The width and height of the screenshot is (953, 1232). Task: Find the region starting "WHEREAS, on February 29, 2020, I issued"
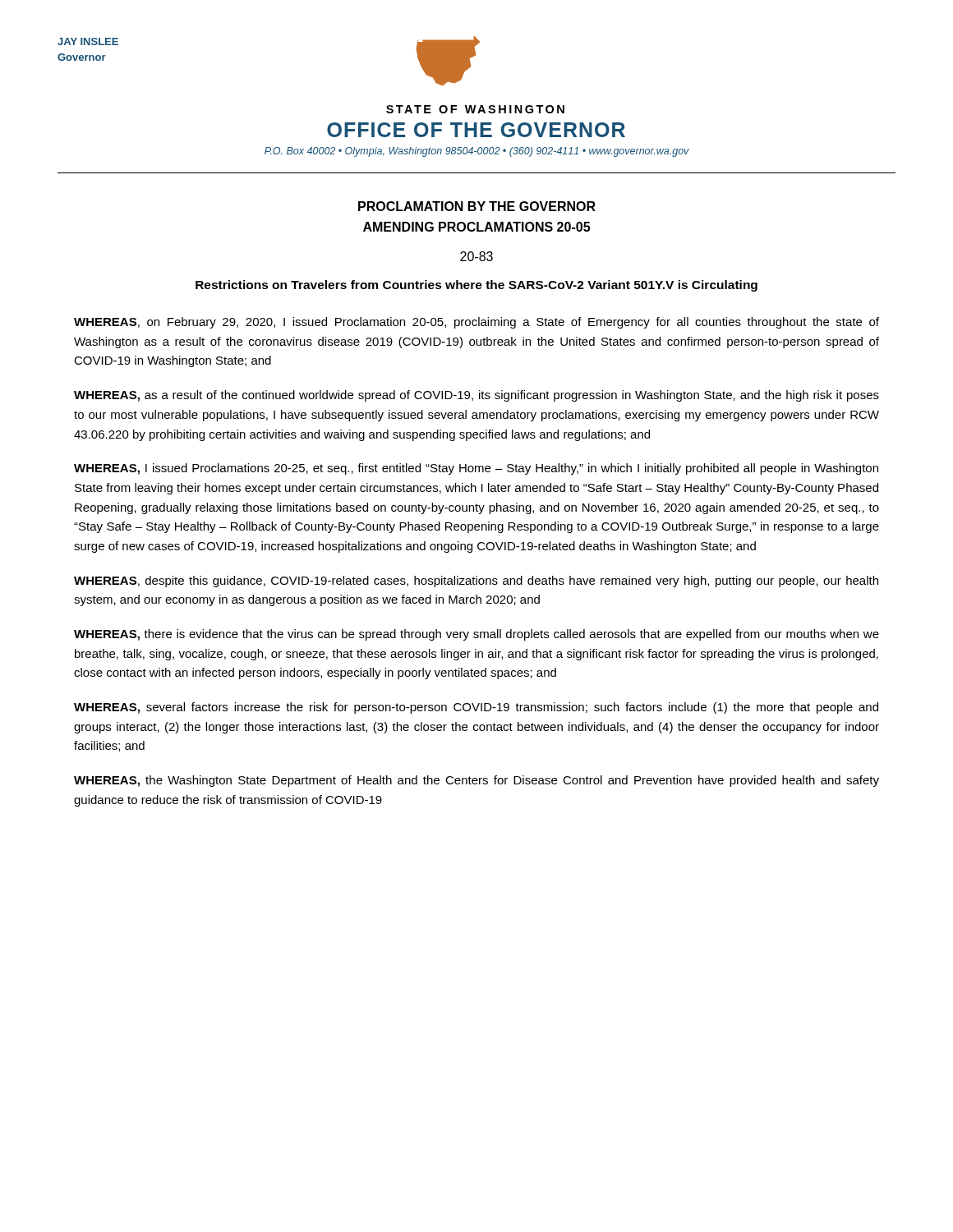pos(476,341)
